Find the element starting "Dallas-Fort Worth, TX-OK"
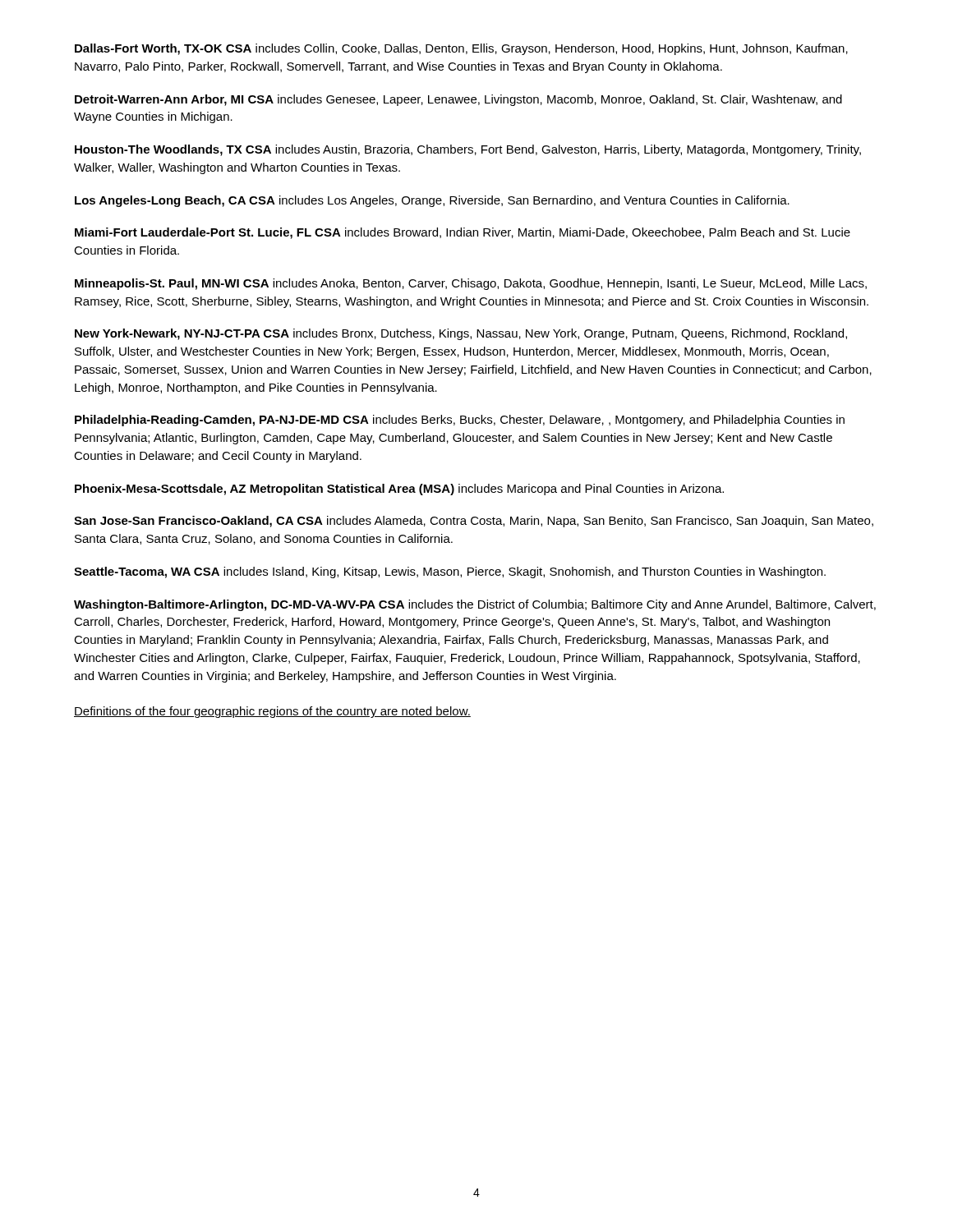The width and height of the screenshot is (953, 1232). point(461,57)
